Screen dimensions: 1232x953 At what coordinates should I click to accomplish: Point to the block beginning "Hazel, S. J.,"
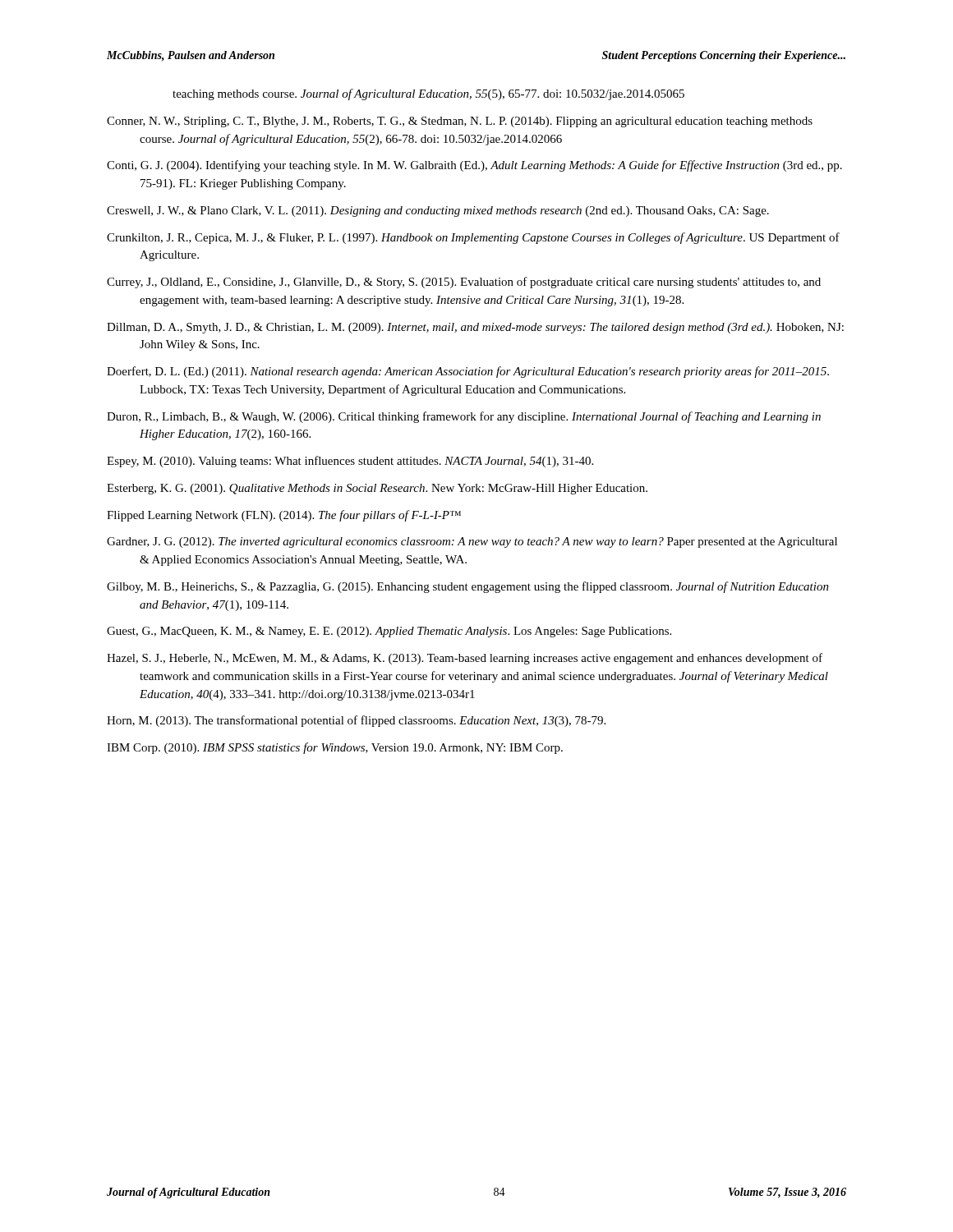click(x=467, y=676)
